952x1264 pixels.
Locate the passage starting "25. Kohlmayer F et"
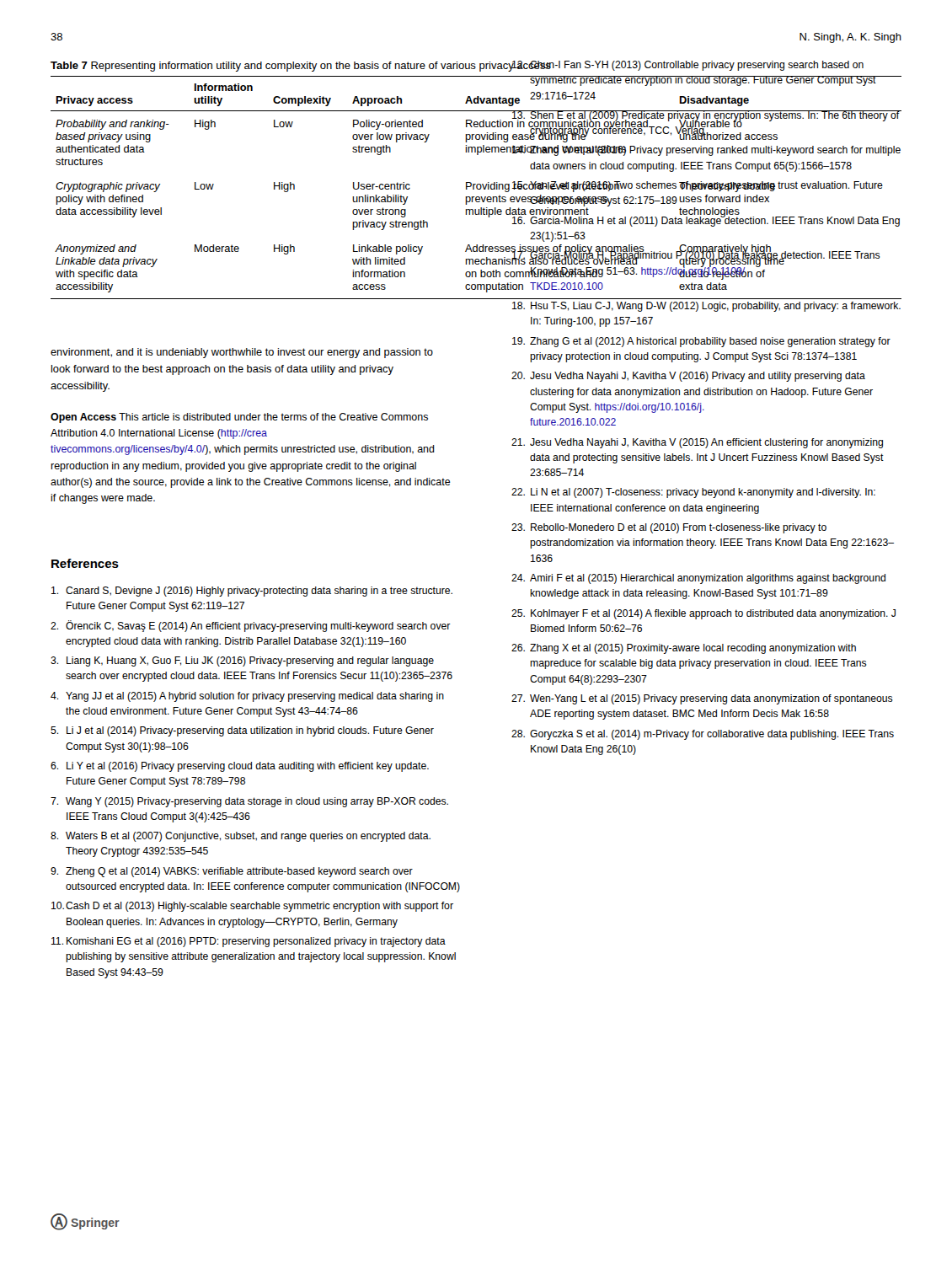(x=706, y=621)
